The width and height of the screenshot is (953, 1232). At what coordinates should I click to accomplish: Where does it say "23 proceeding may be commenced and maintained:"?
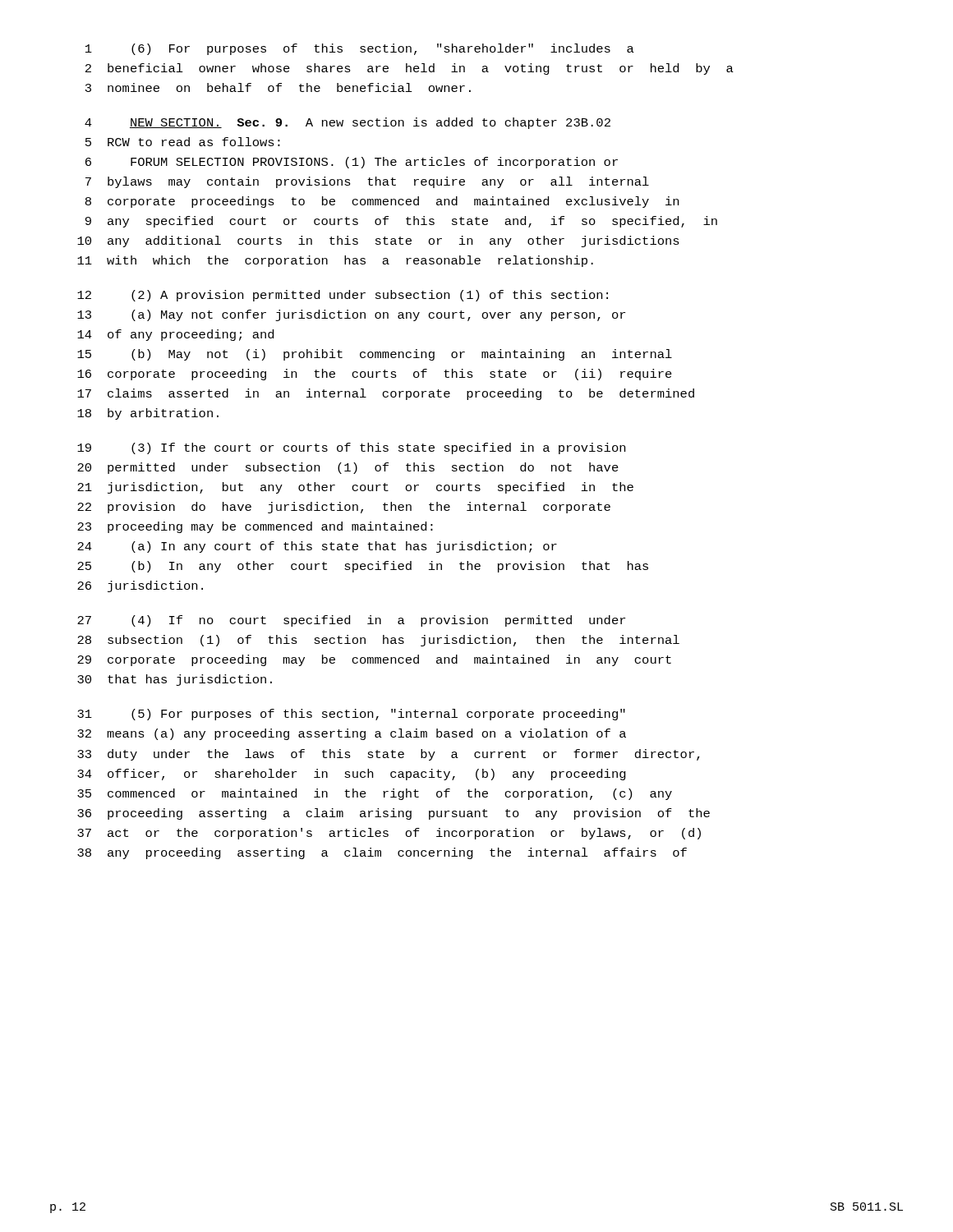(x=255, y=527)
